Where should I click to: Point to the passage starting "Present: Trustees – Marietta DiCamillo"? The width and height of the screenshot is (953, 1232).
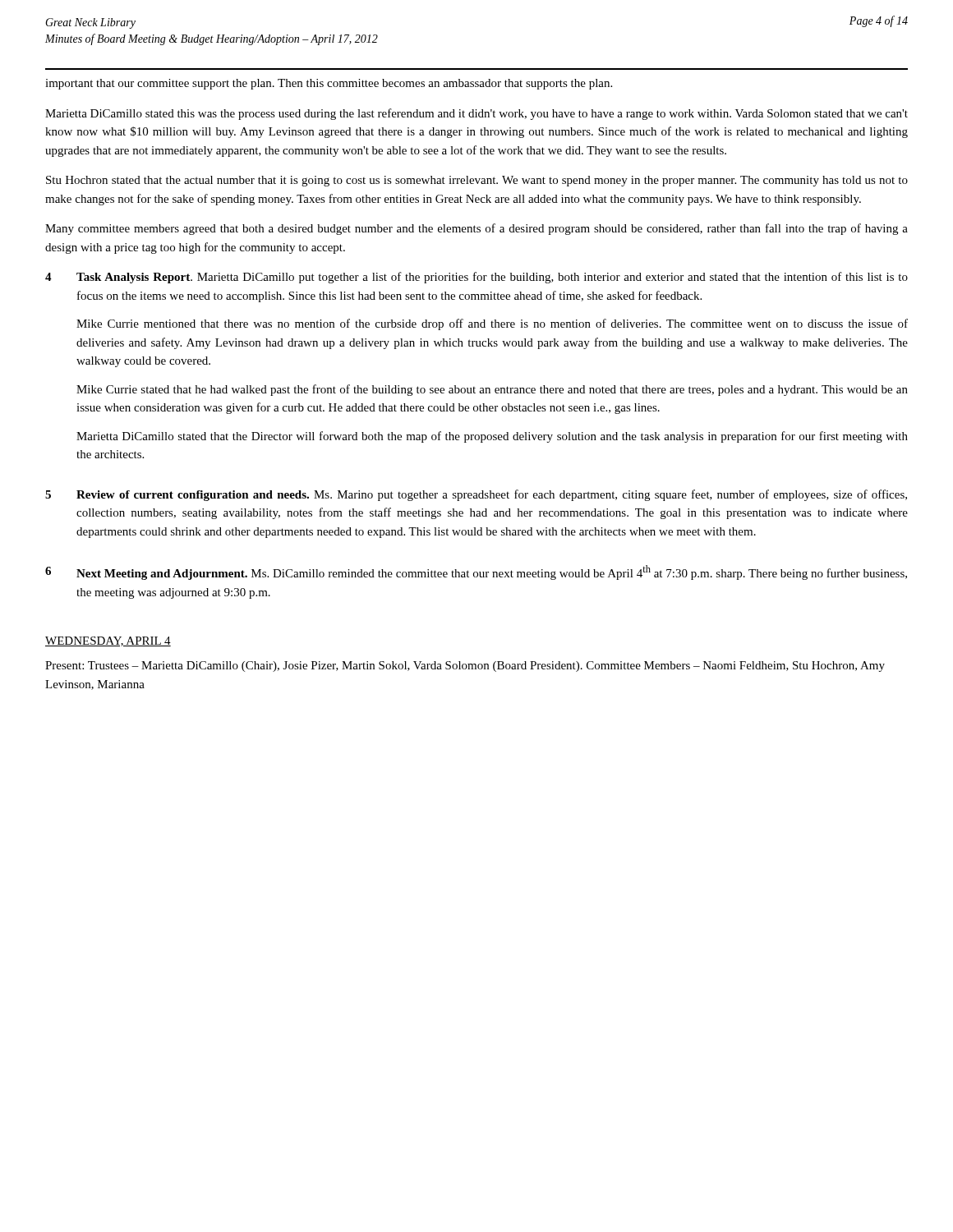[465, 675]
